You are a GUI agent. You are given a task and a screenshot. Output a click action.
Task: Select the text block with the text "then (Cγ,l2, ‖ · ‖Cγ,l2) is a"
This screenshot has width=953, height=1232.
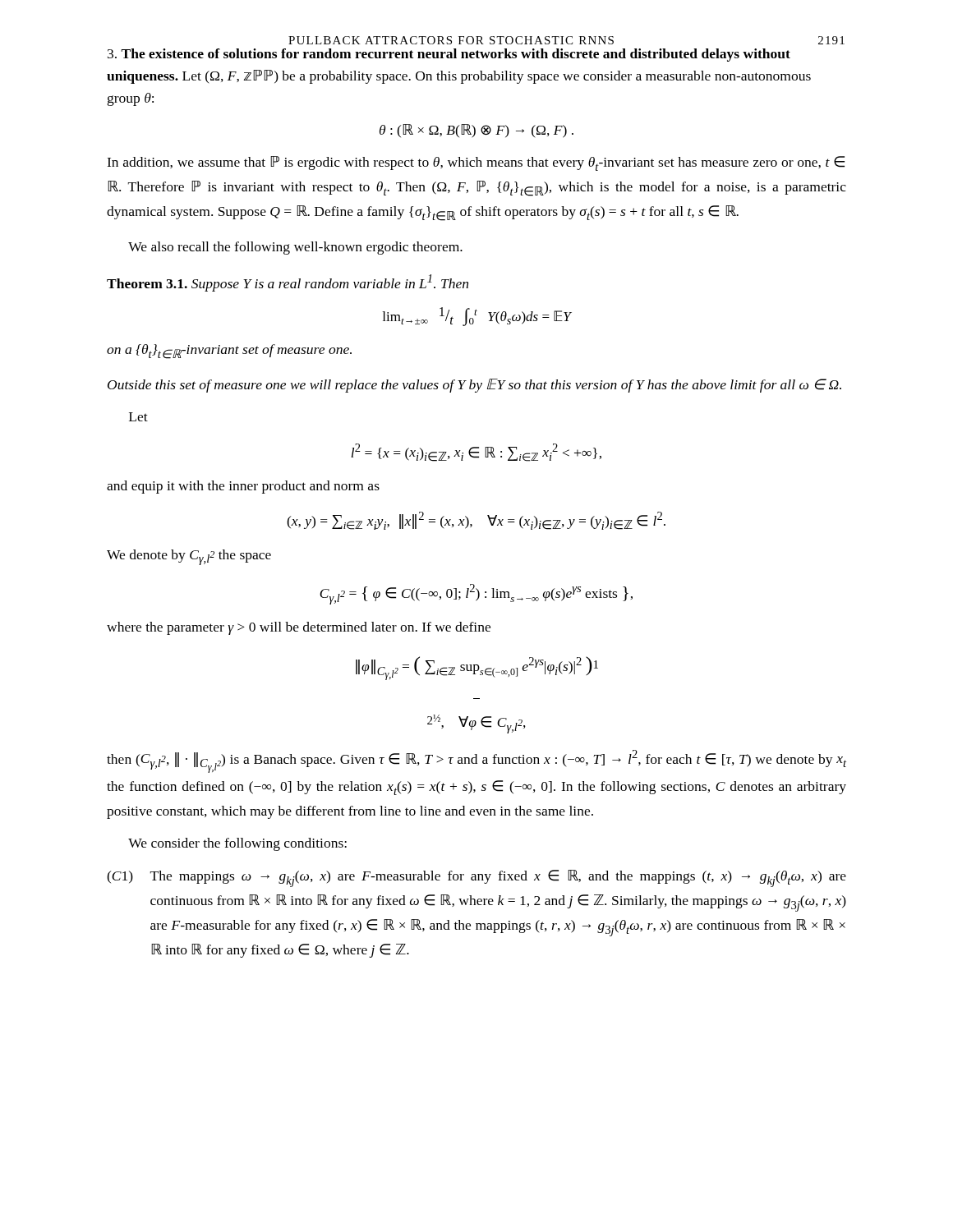476,783
